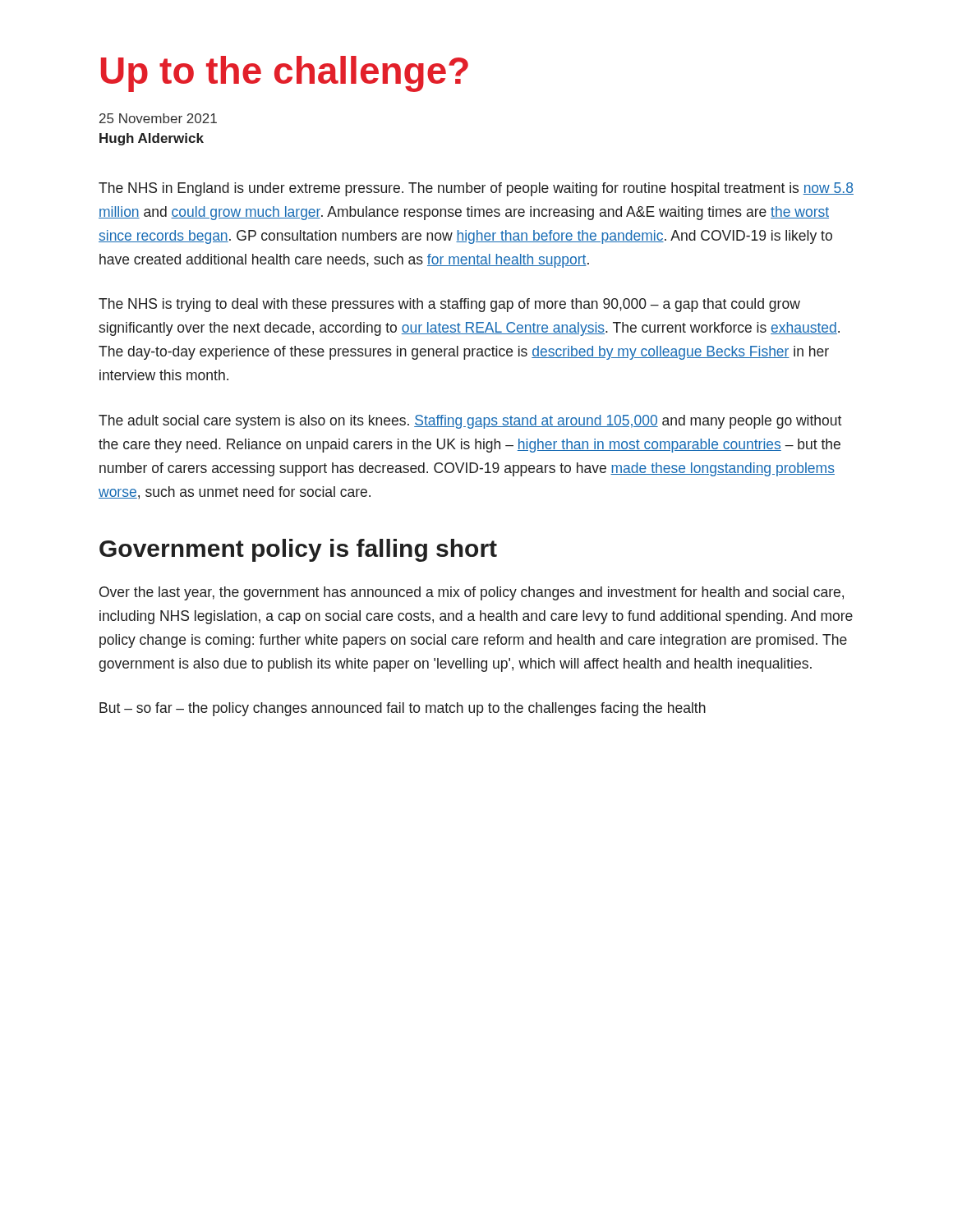This screenshot has height=1232, width=953.
Task: Navigate to the text starting "Hugh Alderwick"
Action: pos(151,138)
